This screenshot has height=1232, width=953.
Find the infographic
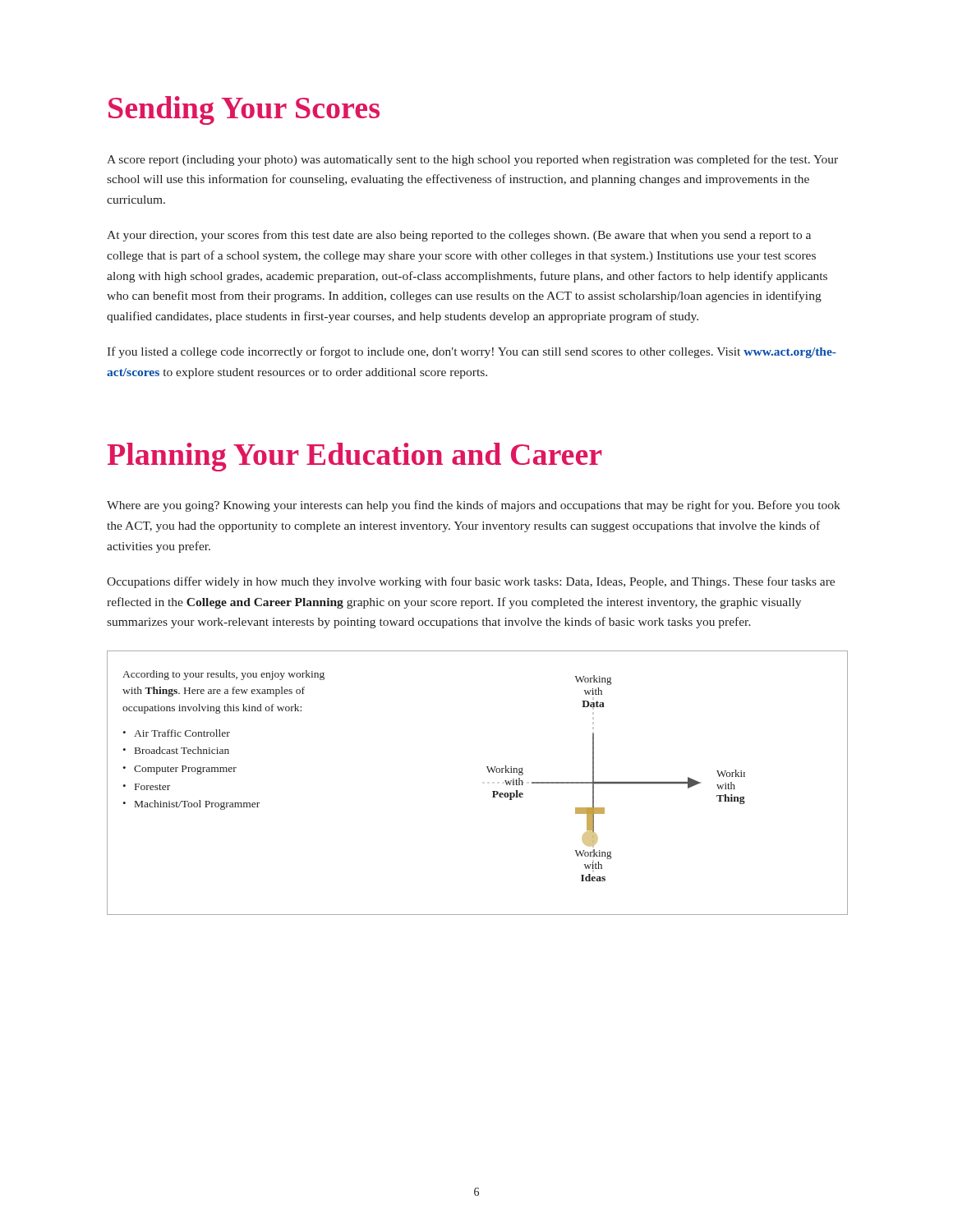click(476, 783)
